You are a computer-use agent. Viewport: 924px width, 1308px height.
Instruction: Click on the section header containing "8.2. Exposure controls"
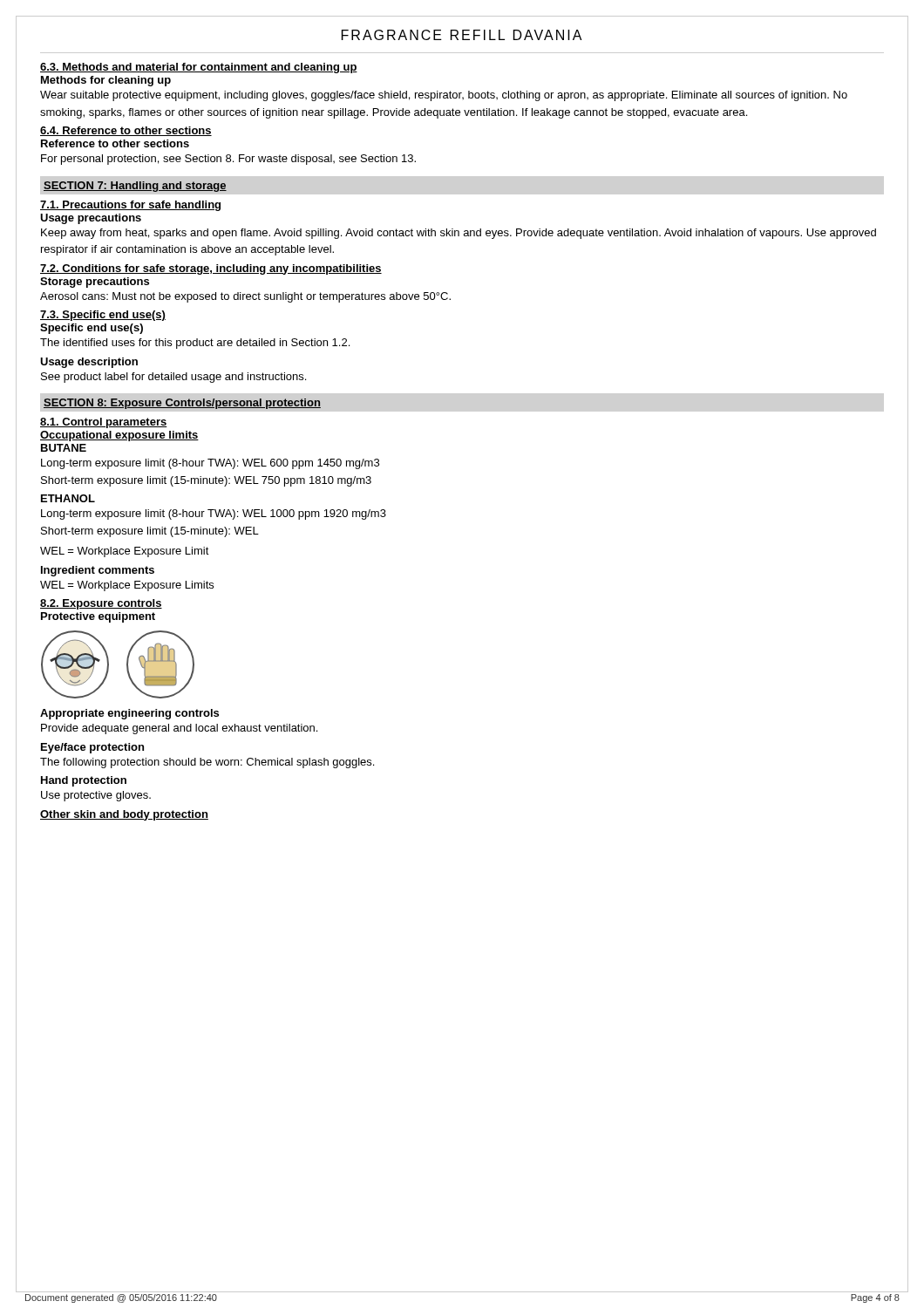point(101,603)
